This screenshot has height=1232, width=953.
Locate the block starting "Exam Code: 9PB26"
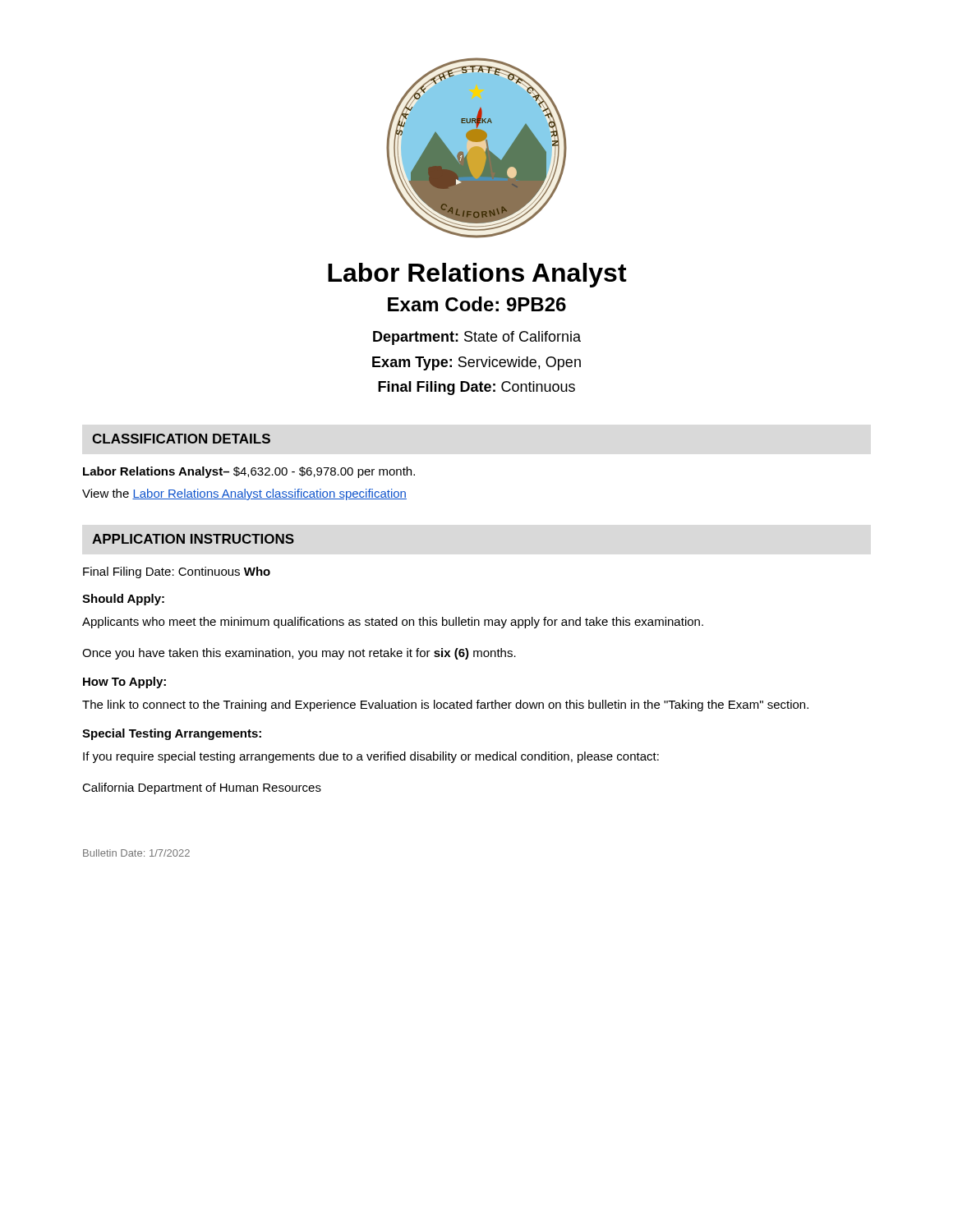[476, 304]
